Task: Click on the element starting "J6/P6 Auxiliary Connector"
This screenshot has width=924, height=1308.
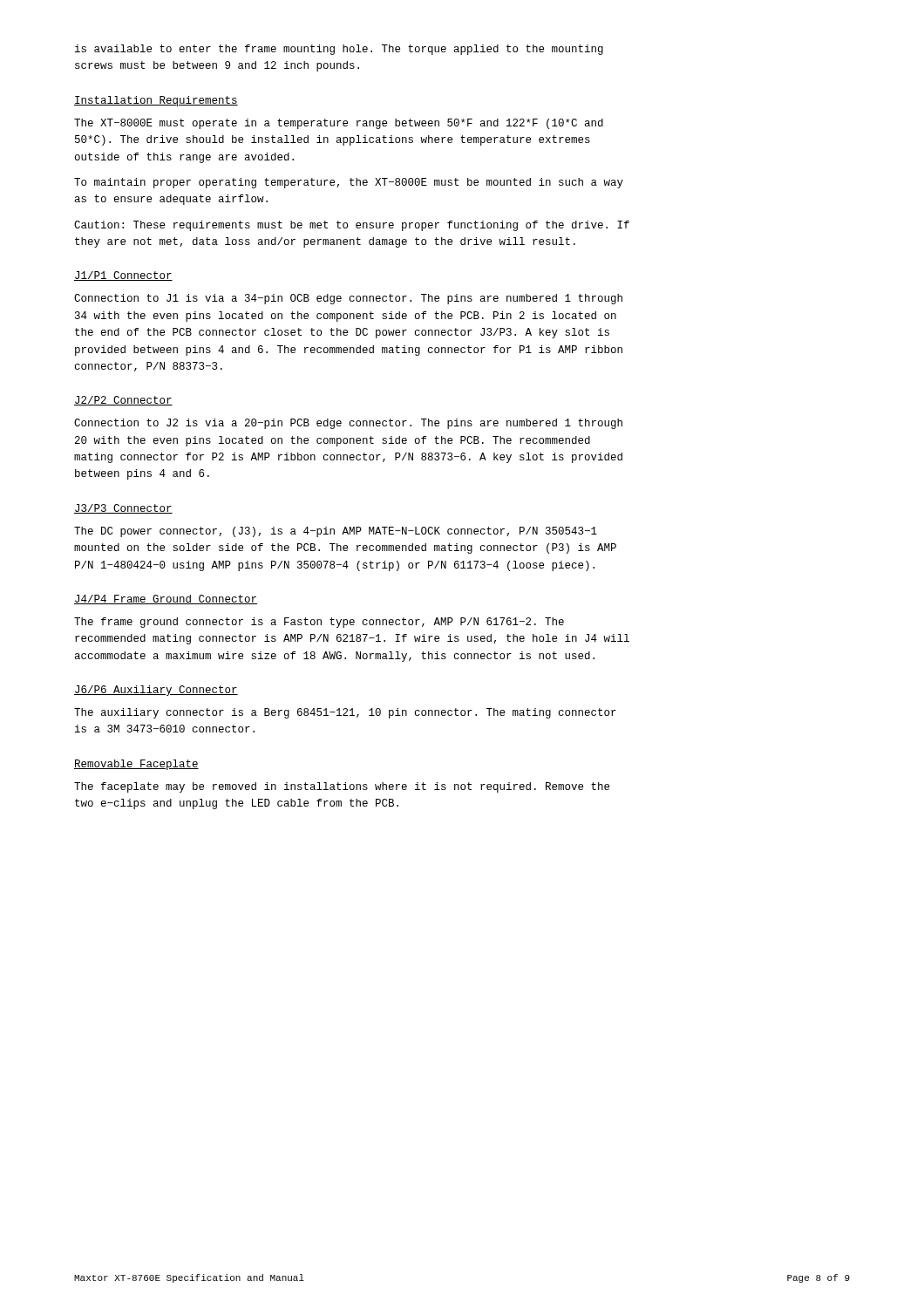Action: pyautogui.click(x=156, y=691)
